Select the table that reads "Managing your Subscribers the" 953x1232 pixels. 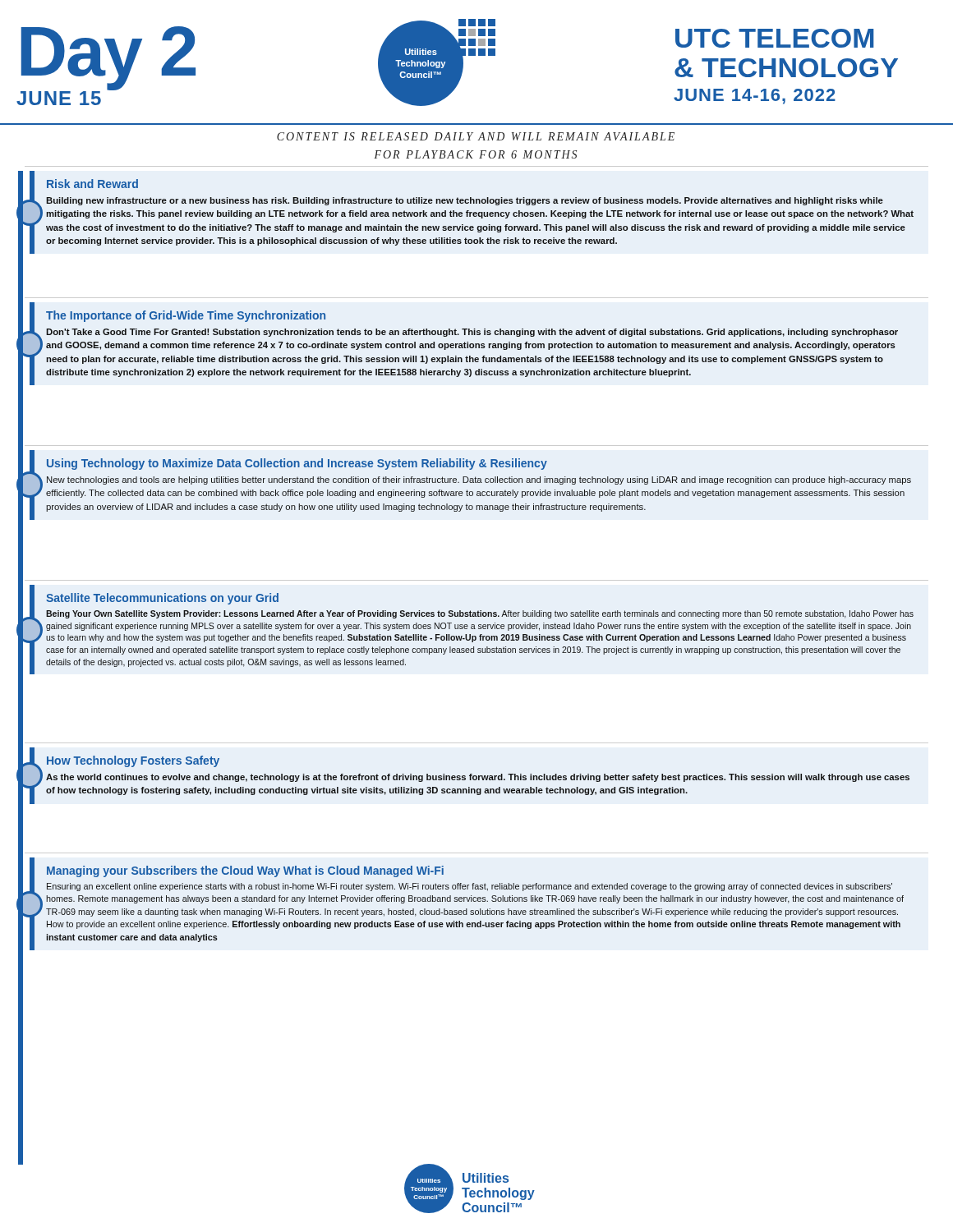pyautogui.click(x=479, y=904)
